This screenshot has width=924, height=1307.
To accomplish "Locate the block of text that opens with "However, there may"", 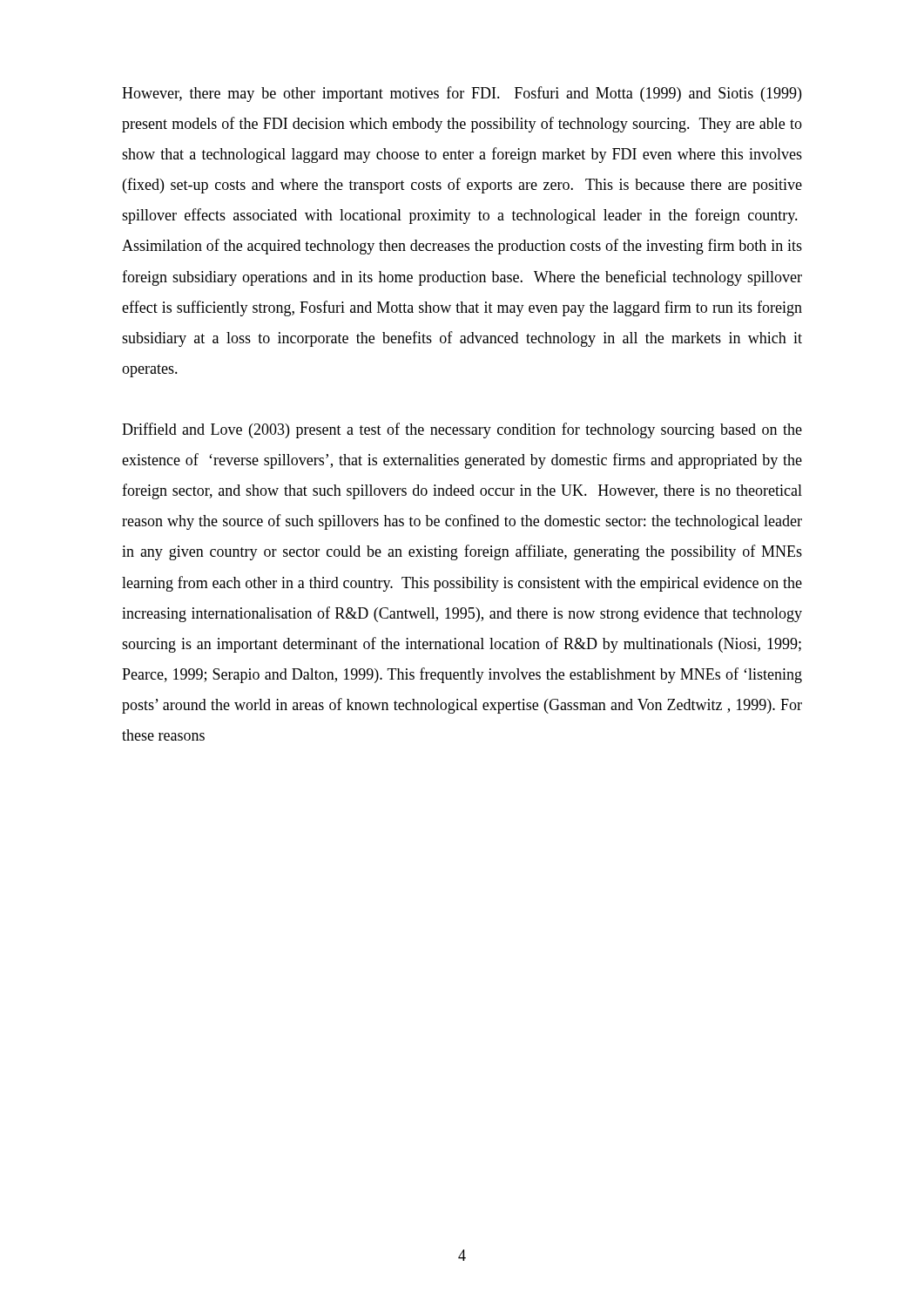I will [x=462, y=231].
